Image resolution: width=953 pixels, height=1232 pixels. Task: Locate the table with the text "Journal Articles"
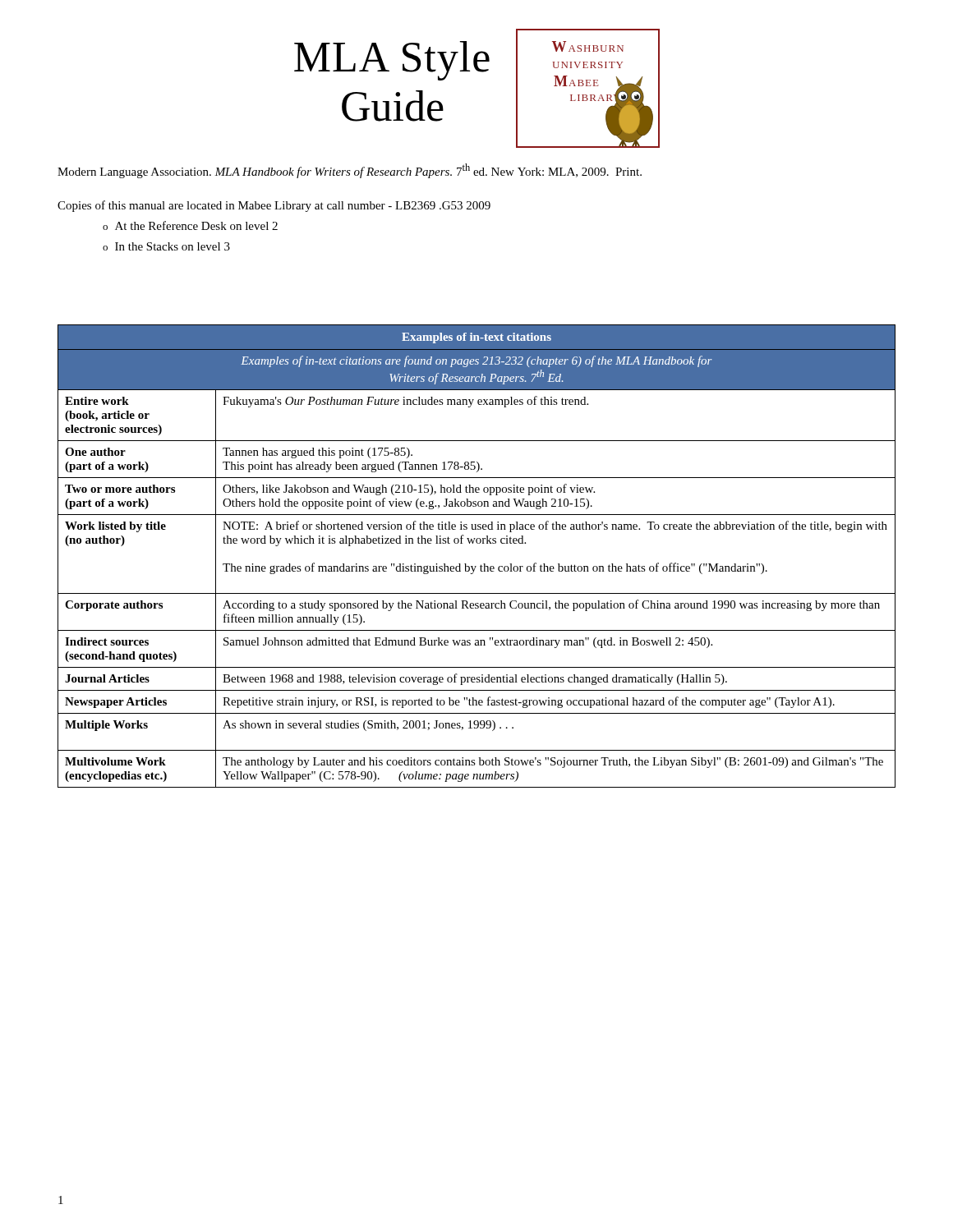(476, 556)
